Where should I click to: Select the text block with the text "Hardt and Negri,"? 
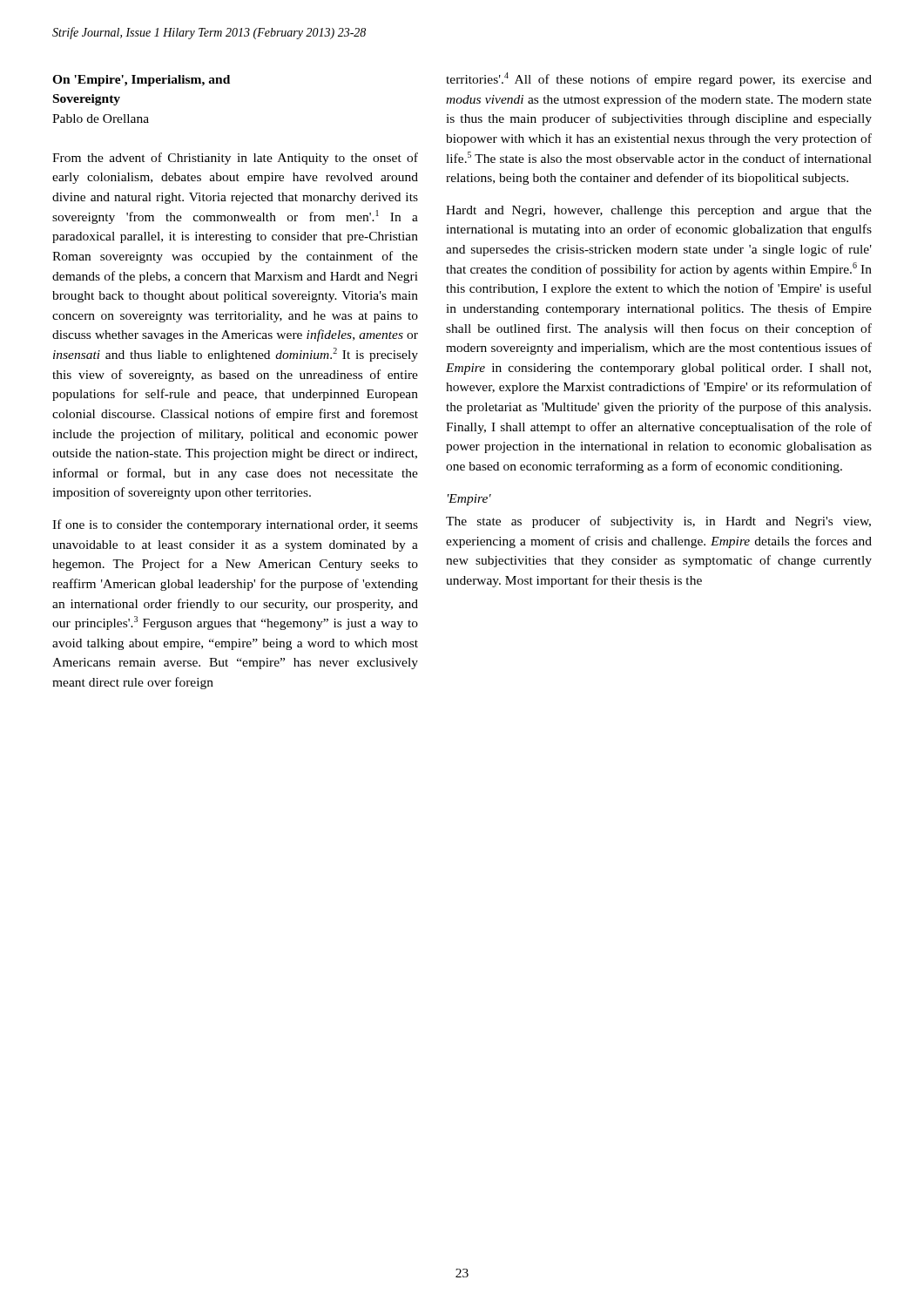pos(659,337)
